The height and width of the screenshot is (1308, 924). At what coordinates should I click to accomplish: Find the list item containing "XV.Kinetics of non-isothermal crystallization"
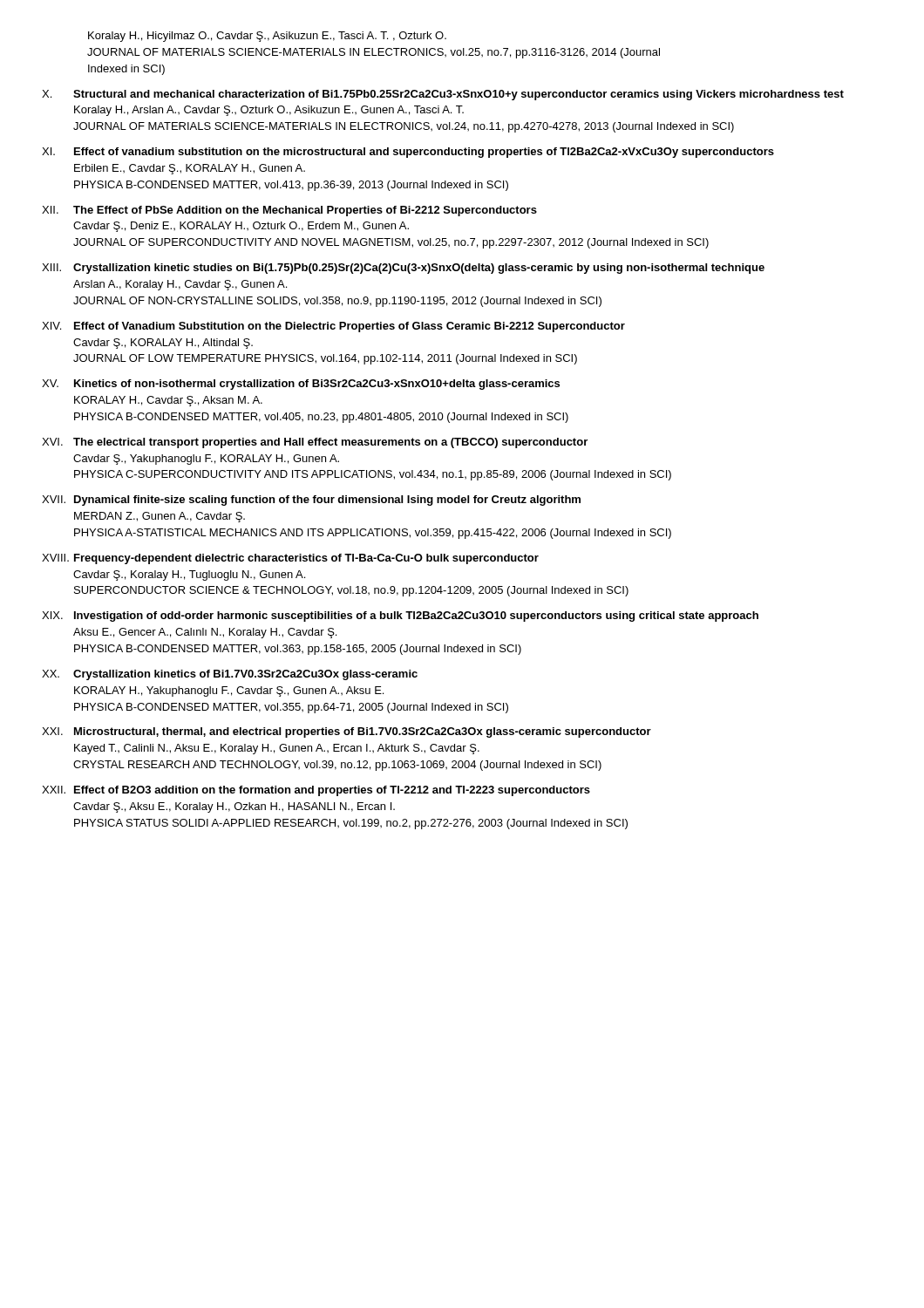click(454, 401)
